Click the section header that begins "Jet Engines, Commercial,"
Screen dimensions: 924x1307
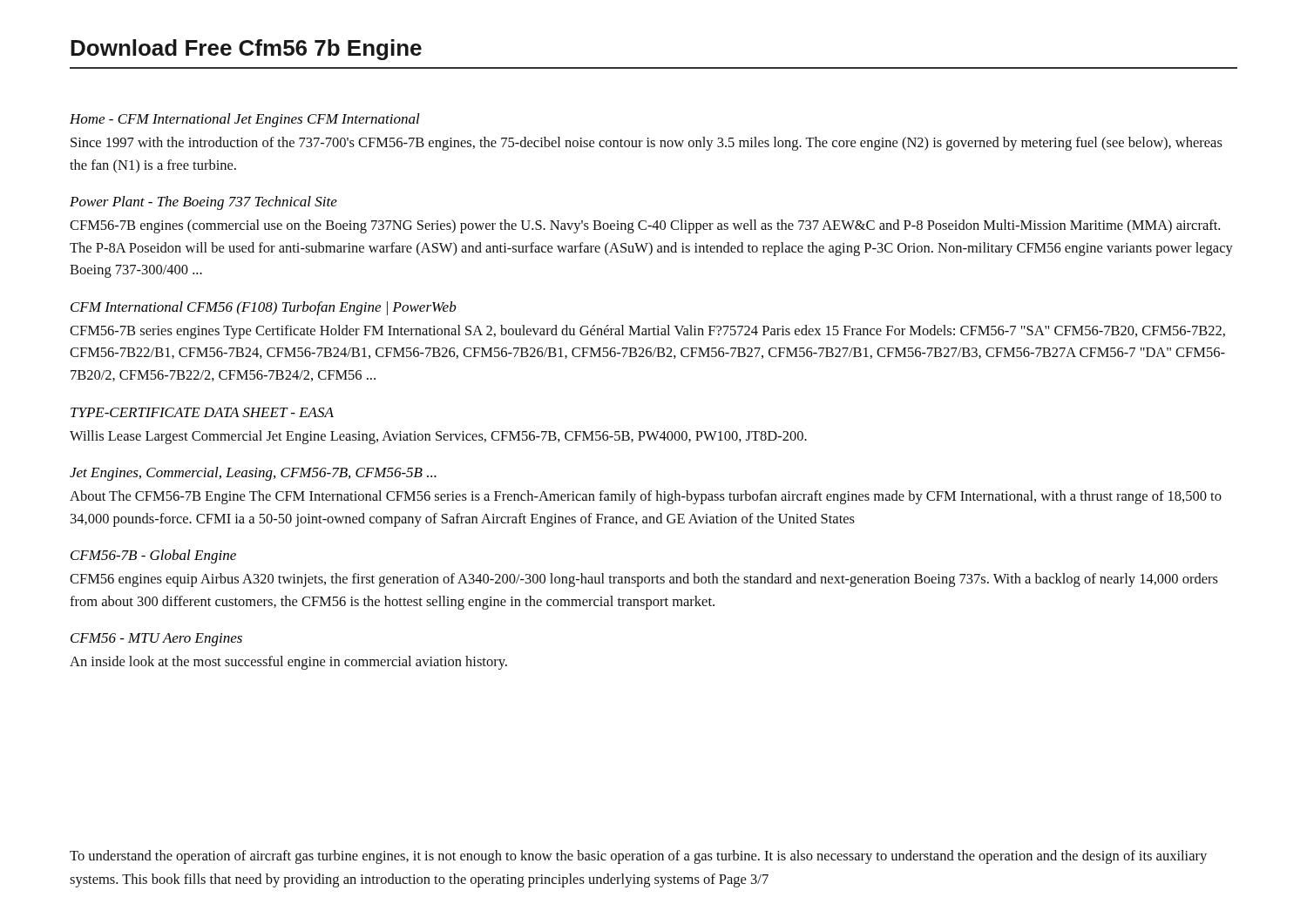[x=253, y=472]
